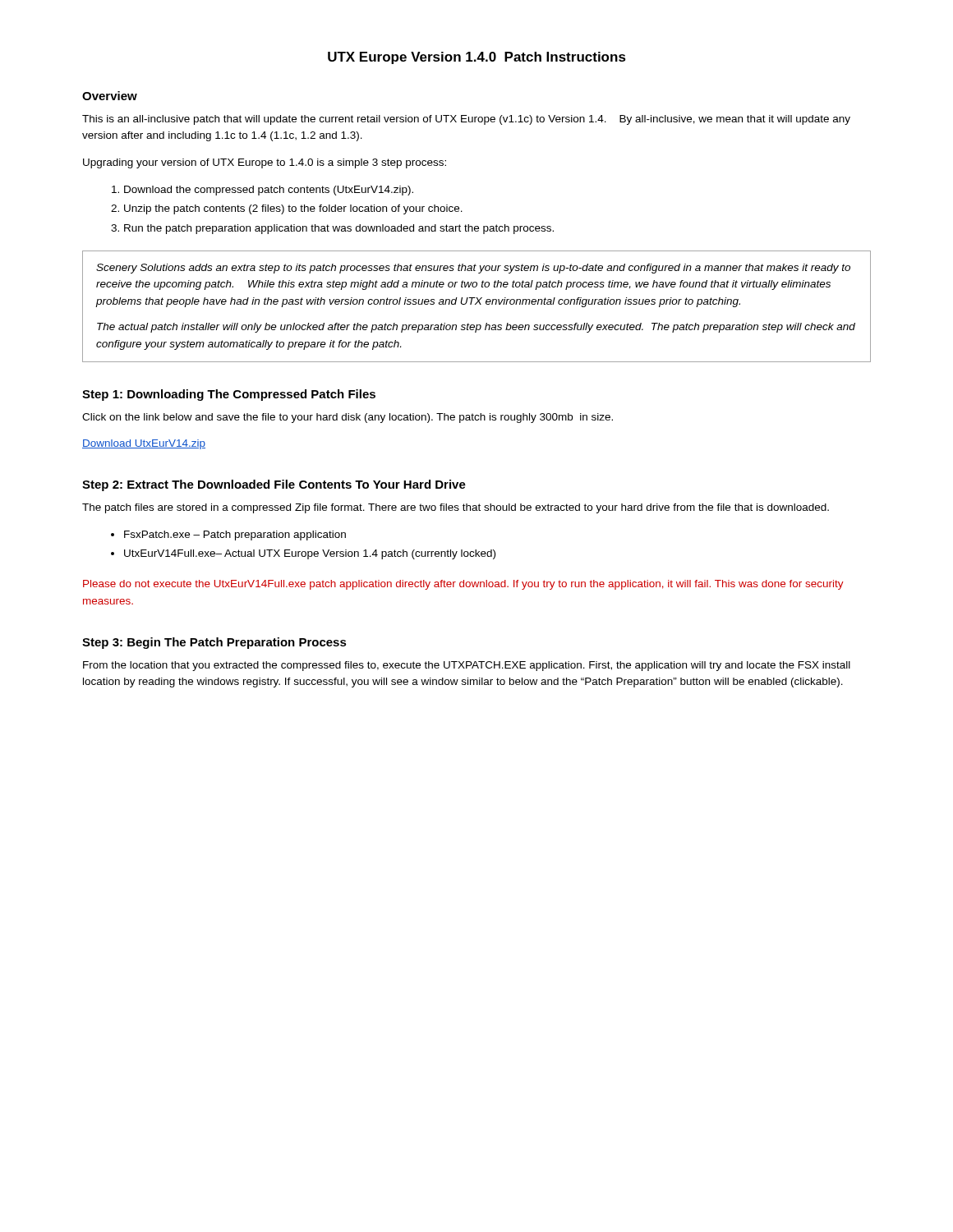Select the text block that reads "From the location that"
Viewport: 953px width, 1232px height.
[x=466, y=673]
